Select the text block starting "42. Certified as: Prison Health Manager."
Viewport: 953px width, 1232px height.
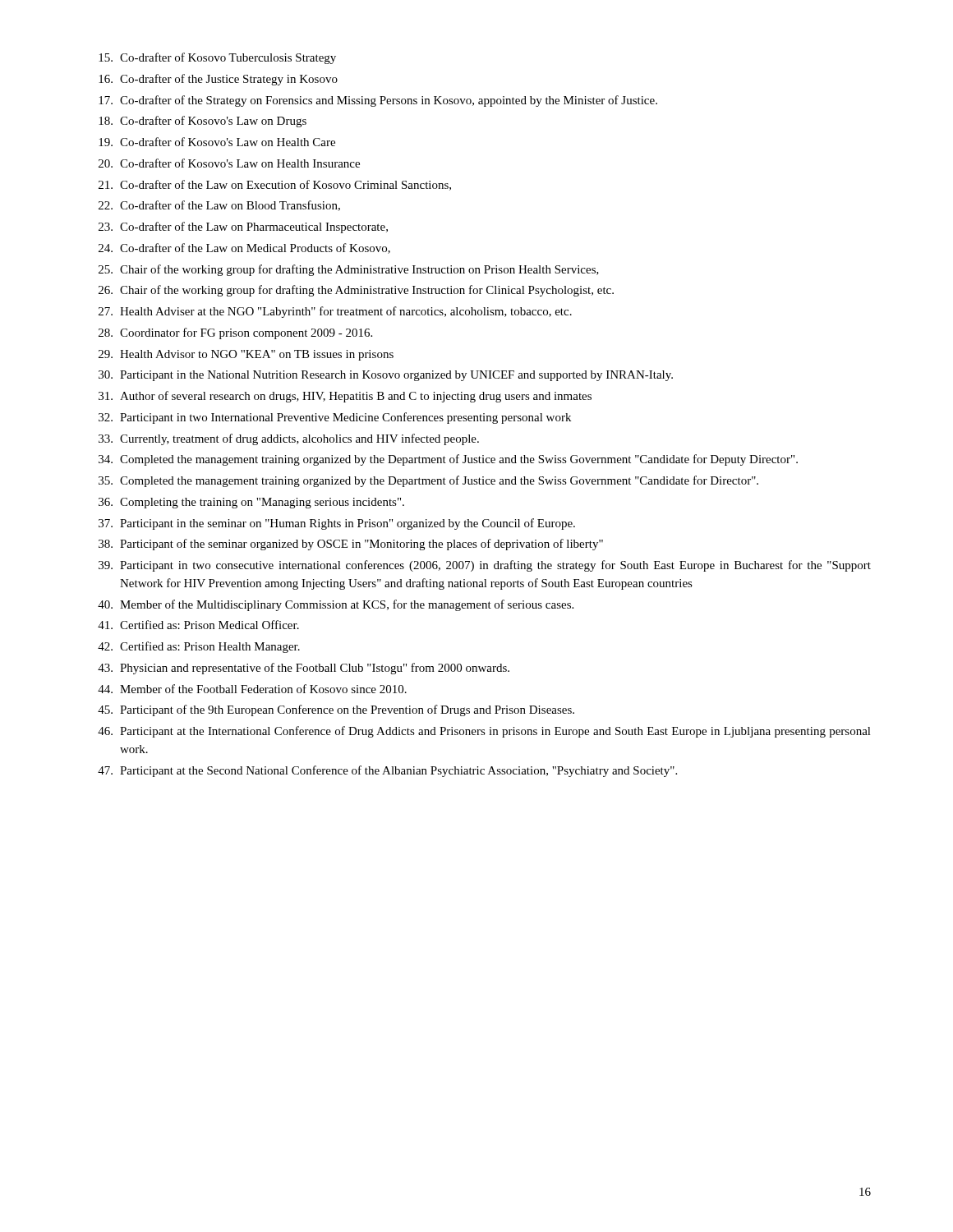point(199,647)
